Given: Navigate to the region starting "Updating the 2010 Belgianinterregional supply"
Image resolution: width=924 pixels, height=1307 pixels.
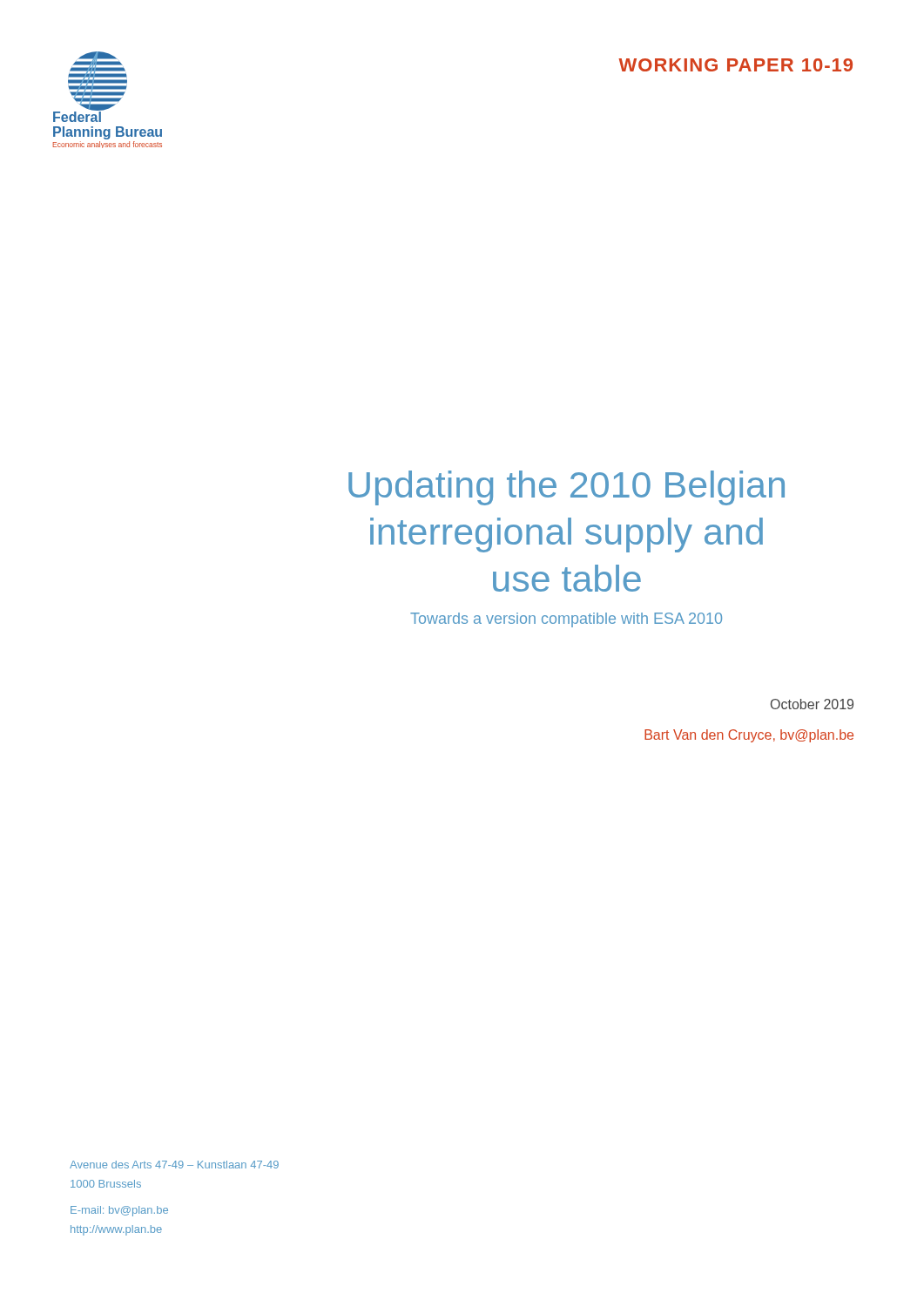Looking at the screenshot, I should (x=567, y=532).
